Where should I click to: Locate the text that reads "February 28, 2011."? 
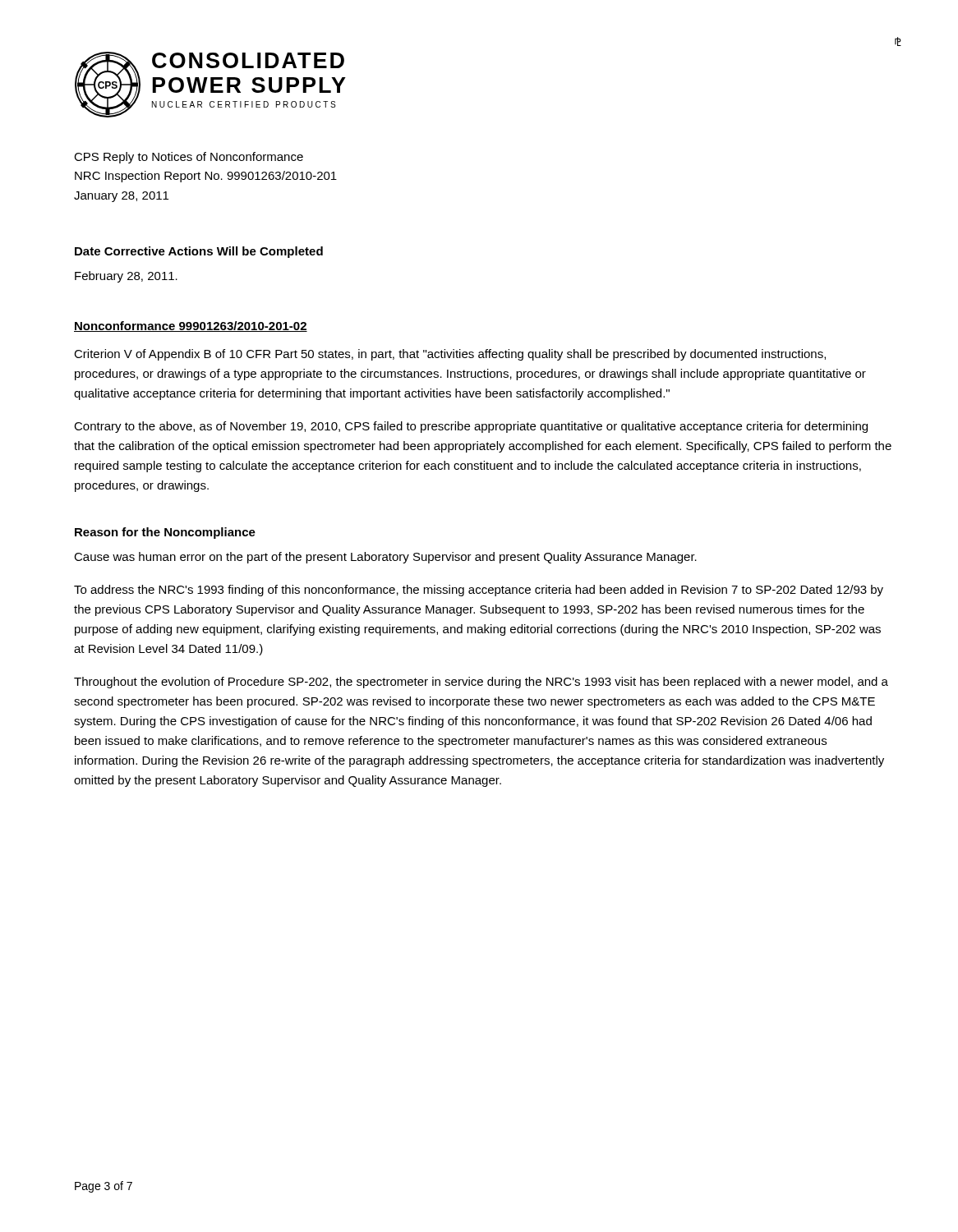(126, 275)
